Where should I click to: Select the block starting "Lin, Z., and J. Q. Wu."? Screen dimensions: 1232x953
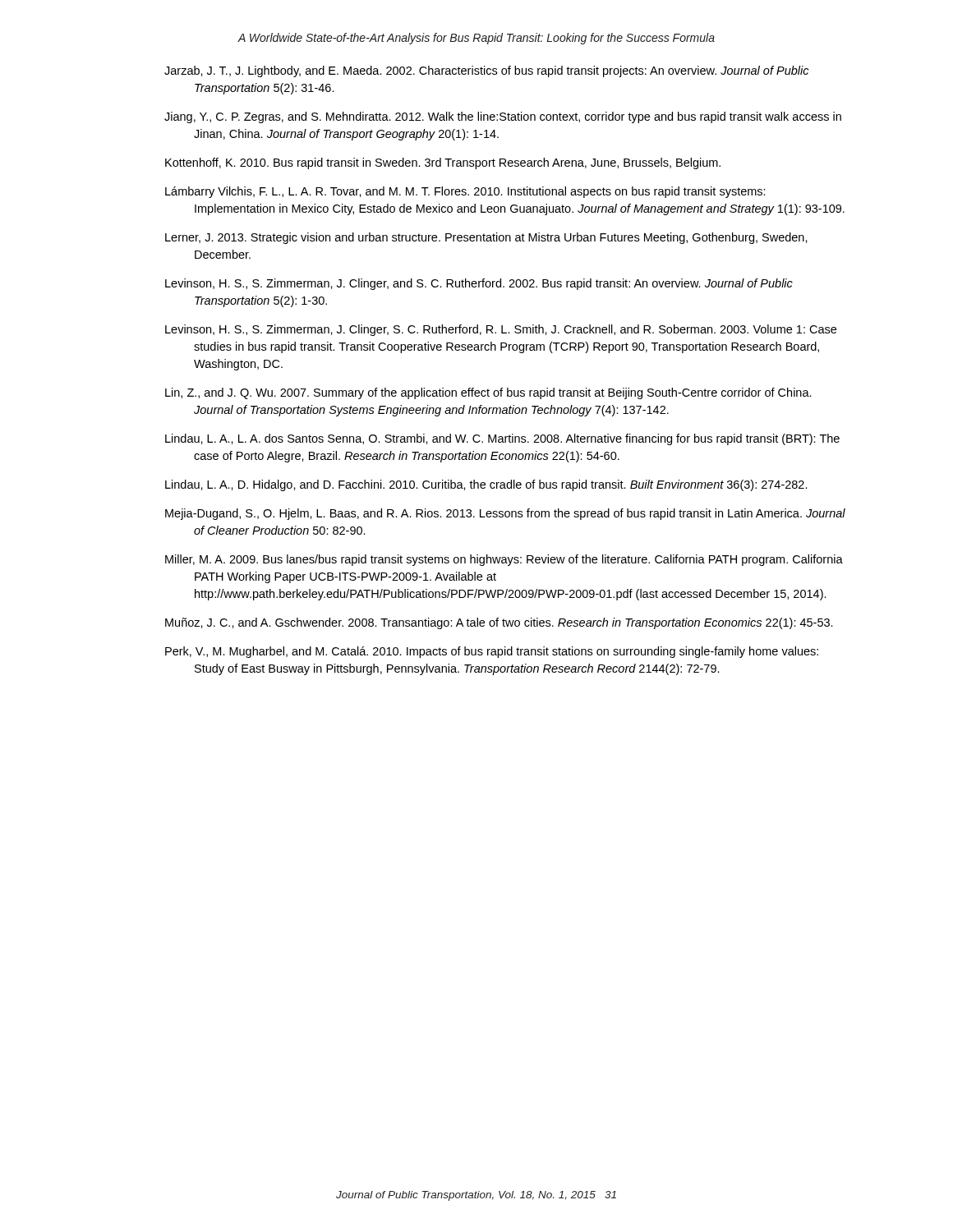488,401
